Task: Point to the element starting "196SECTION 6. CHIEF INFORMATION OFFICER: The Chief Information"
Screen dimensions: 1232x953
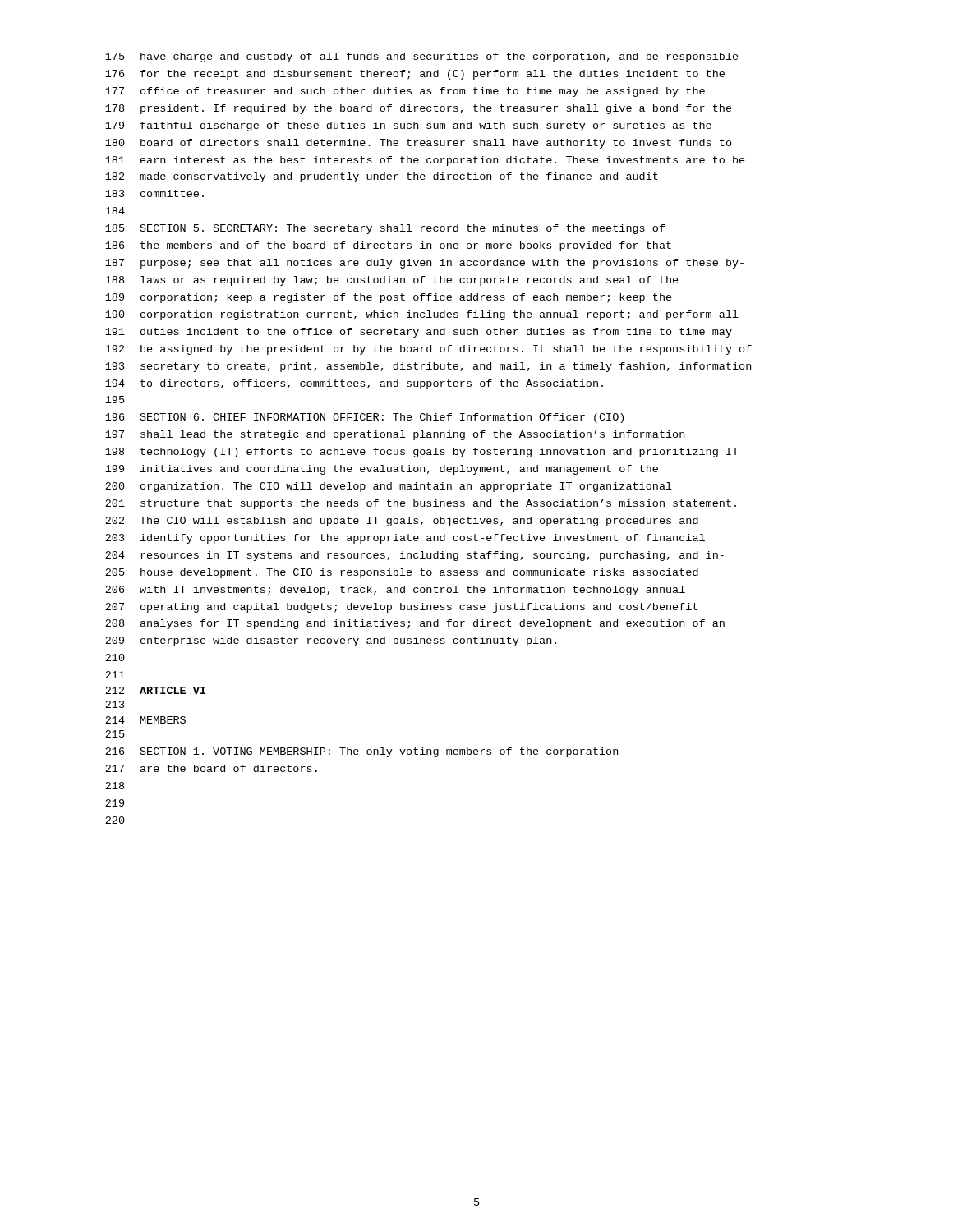Action: 481,530
